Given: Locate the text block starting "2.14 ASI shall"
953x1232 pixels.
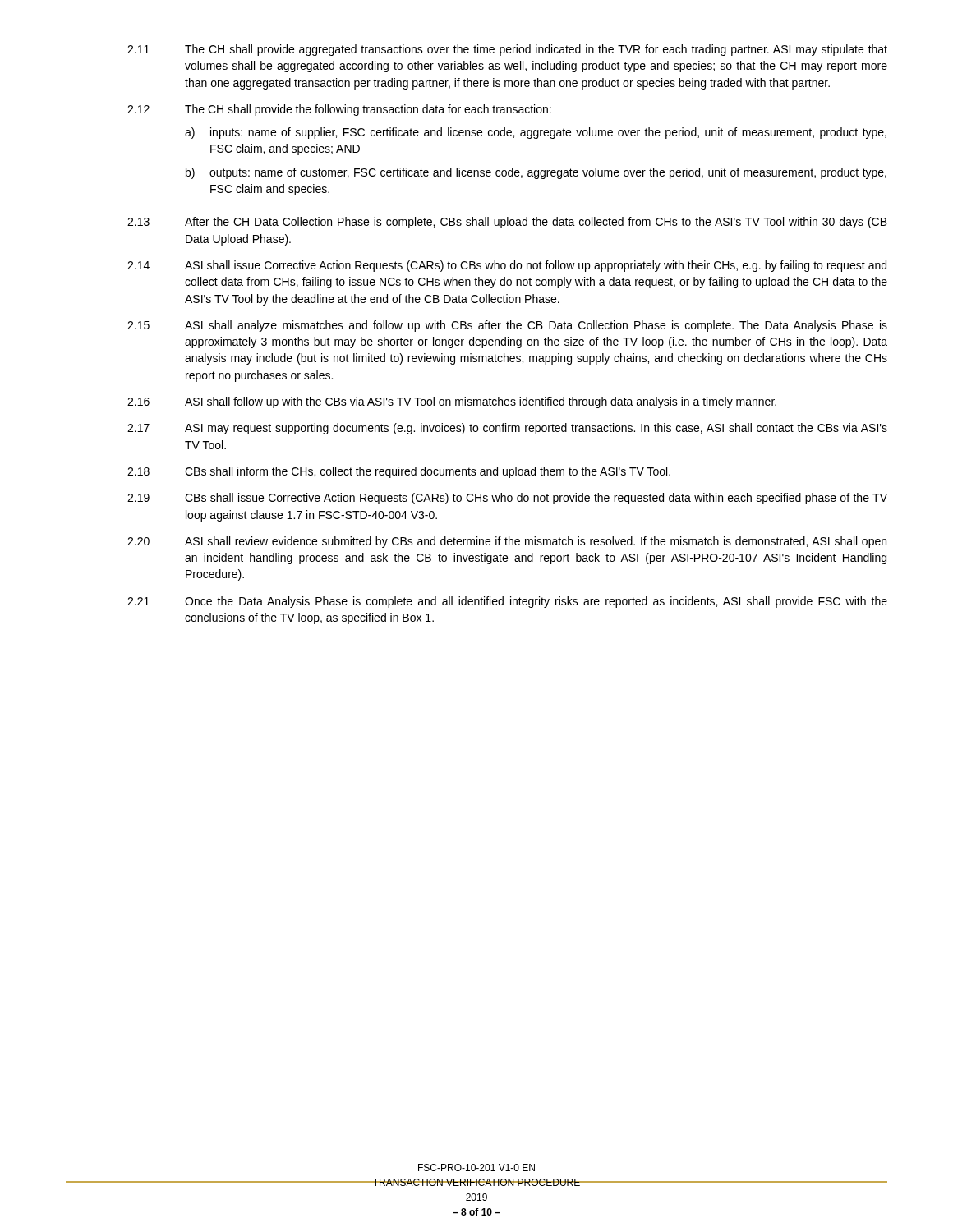Looking at the screenshot, I should point(507,282).
